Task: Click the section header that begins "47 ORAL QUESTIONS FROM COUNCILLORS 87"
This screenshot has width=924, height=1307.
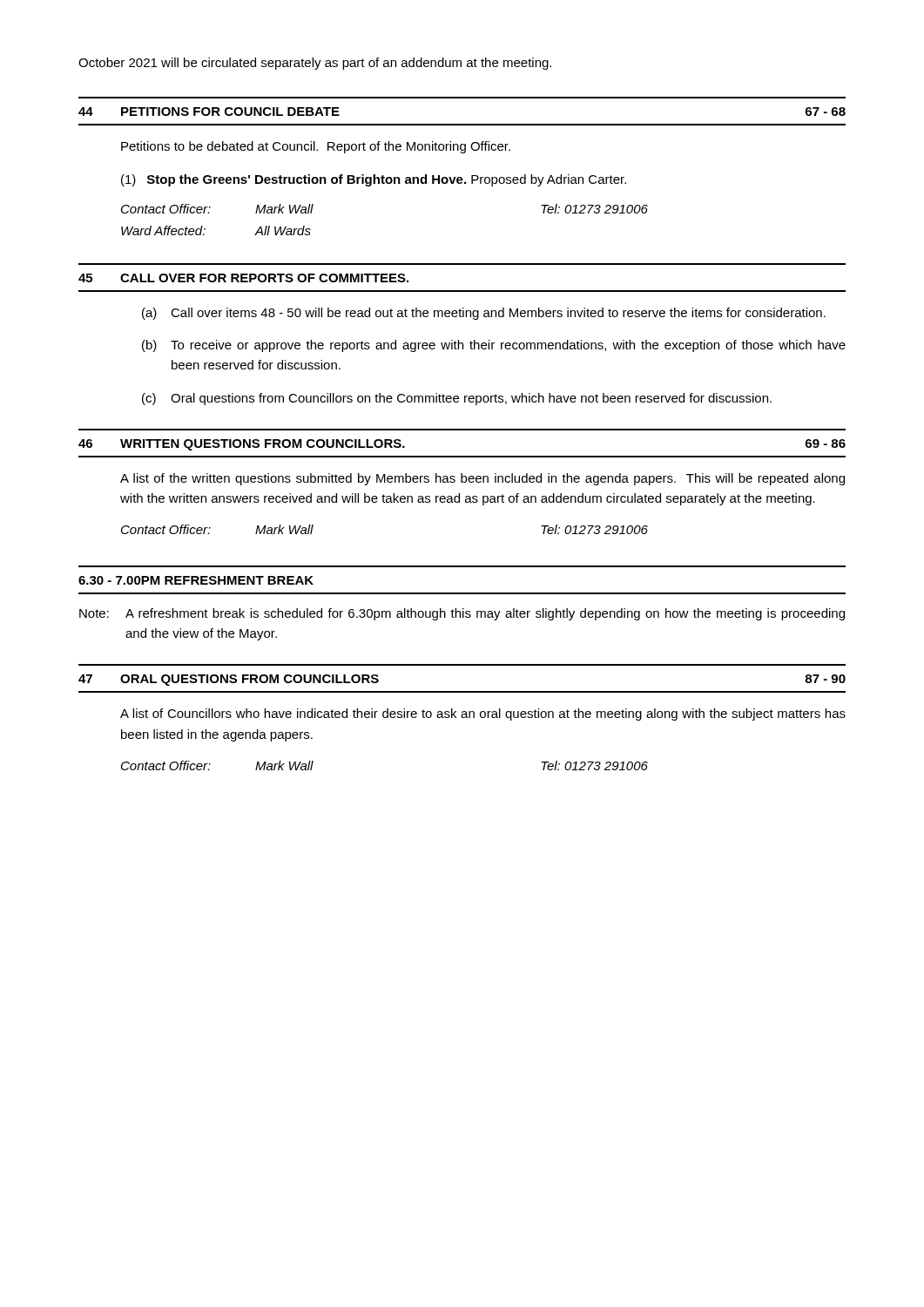Action: [x=462, y=679]
